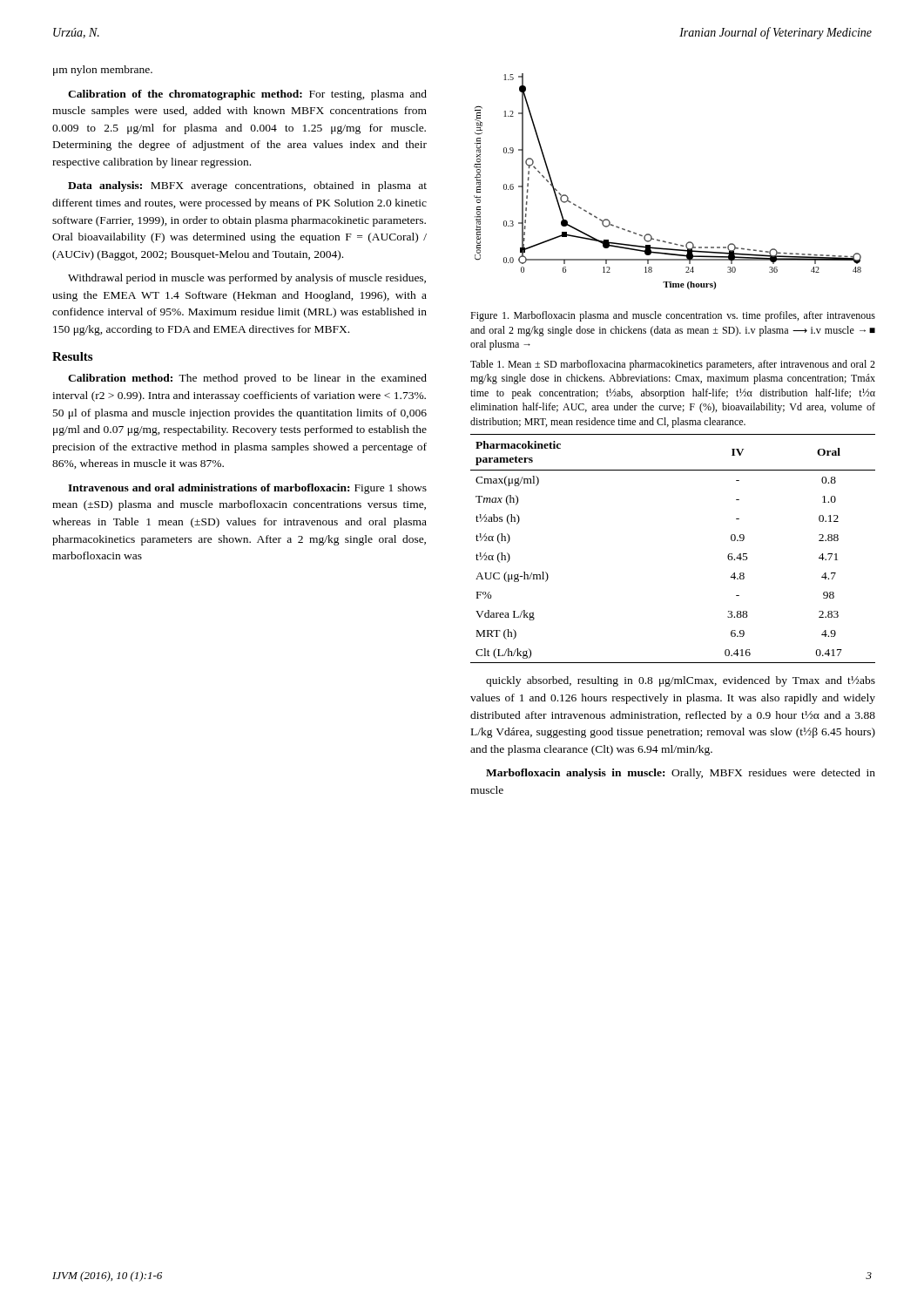Select the element starting "Calibration of the chromatographic method: For"
Viewport: 924px width, 1307px height.
click(x=240, y=128)
